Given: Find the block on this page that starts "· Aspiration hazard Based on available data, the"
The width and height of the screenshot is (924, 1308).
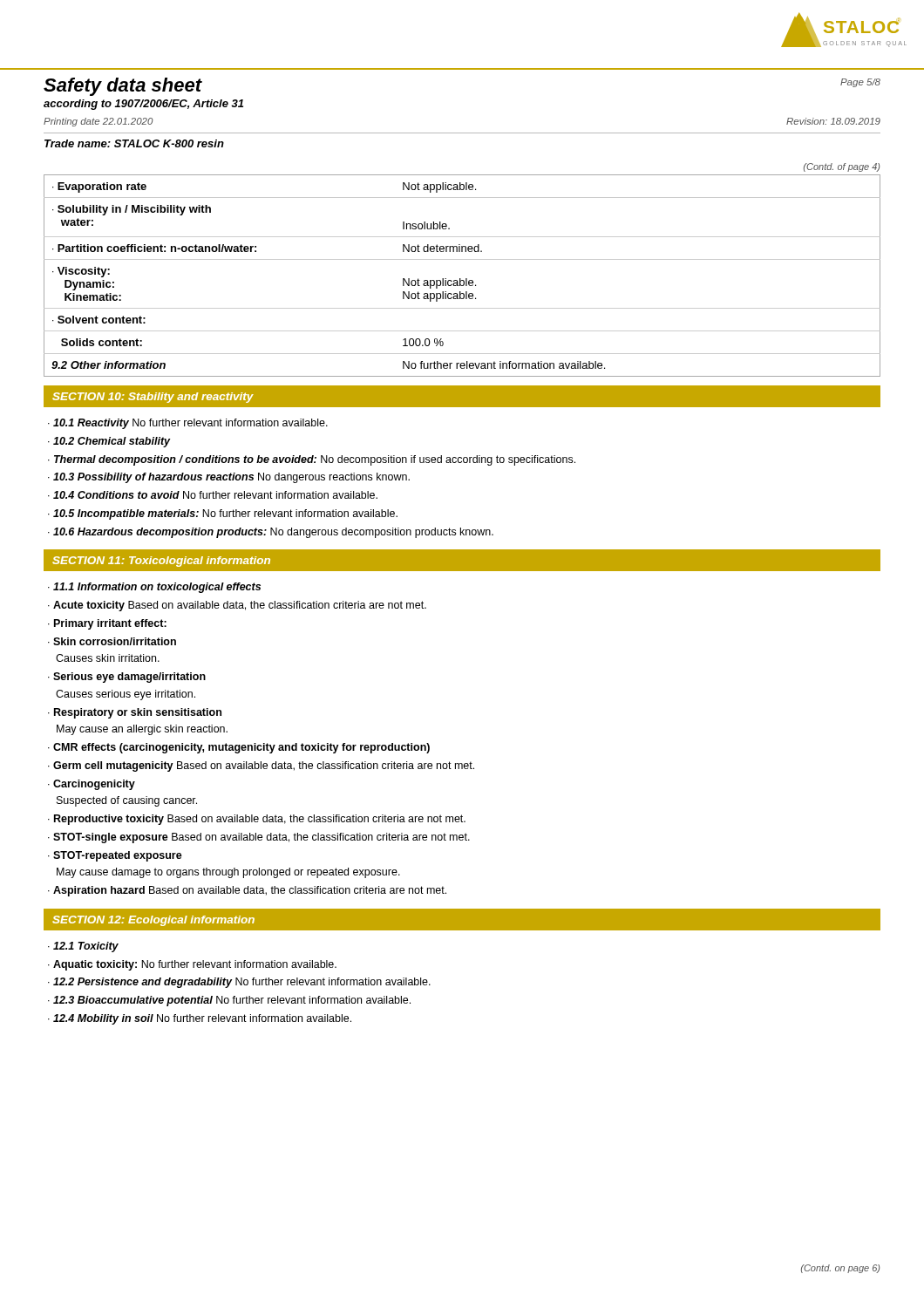Looking at the screenshot, I should (247, 890).
